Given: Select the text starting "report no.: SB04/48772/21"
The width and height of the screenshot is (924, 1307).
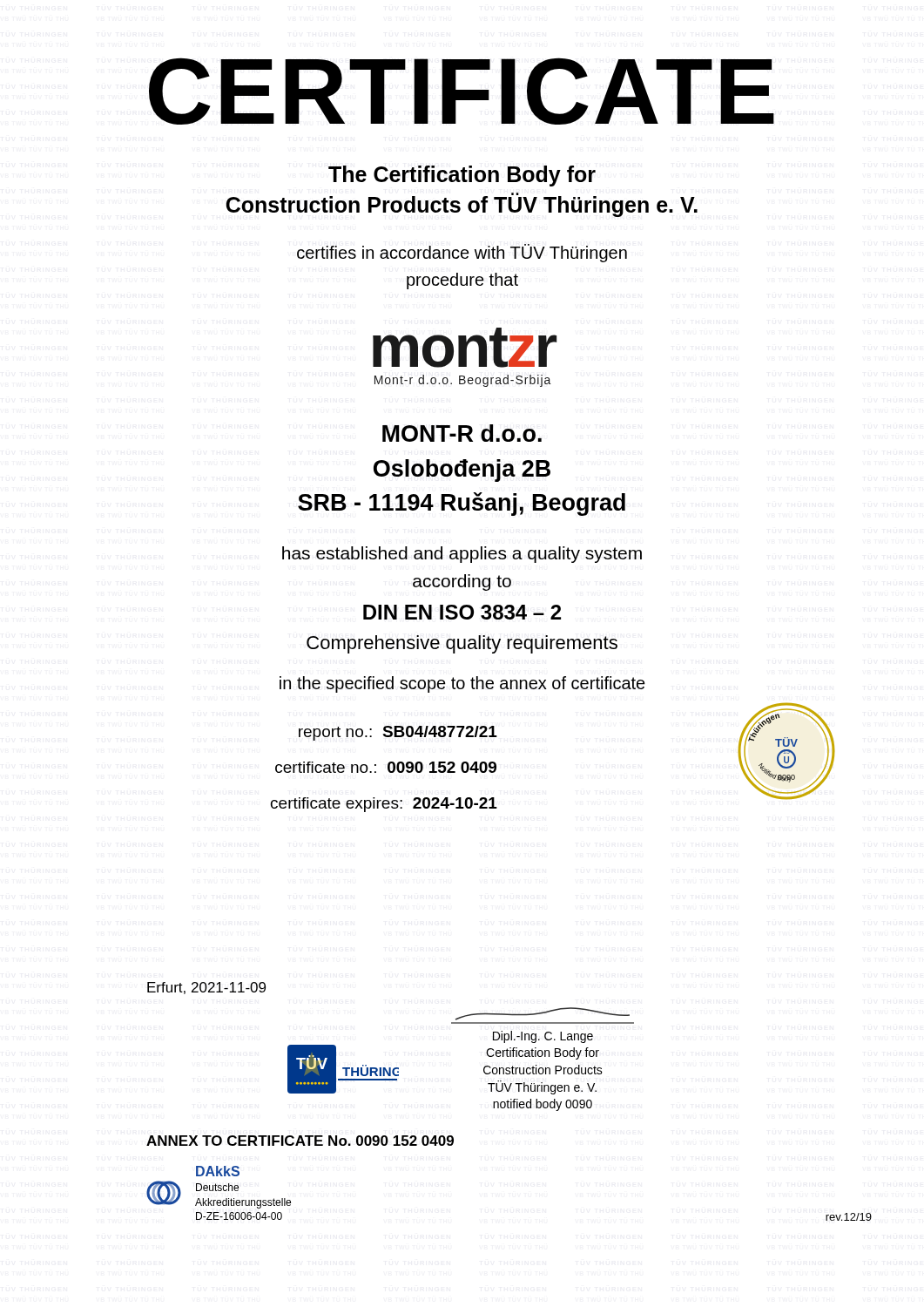Looking at the screenshot, I should pyautogui.click(x=384, y=767).
